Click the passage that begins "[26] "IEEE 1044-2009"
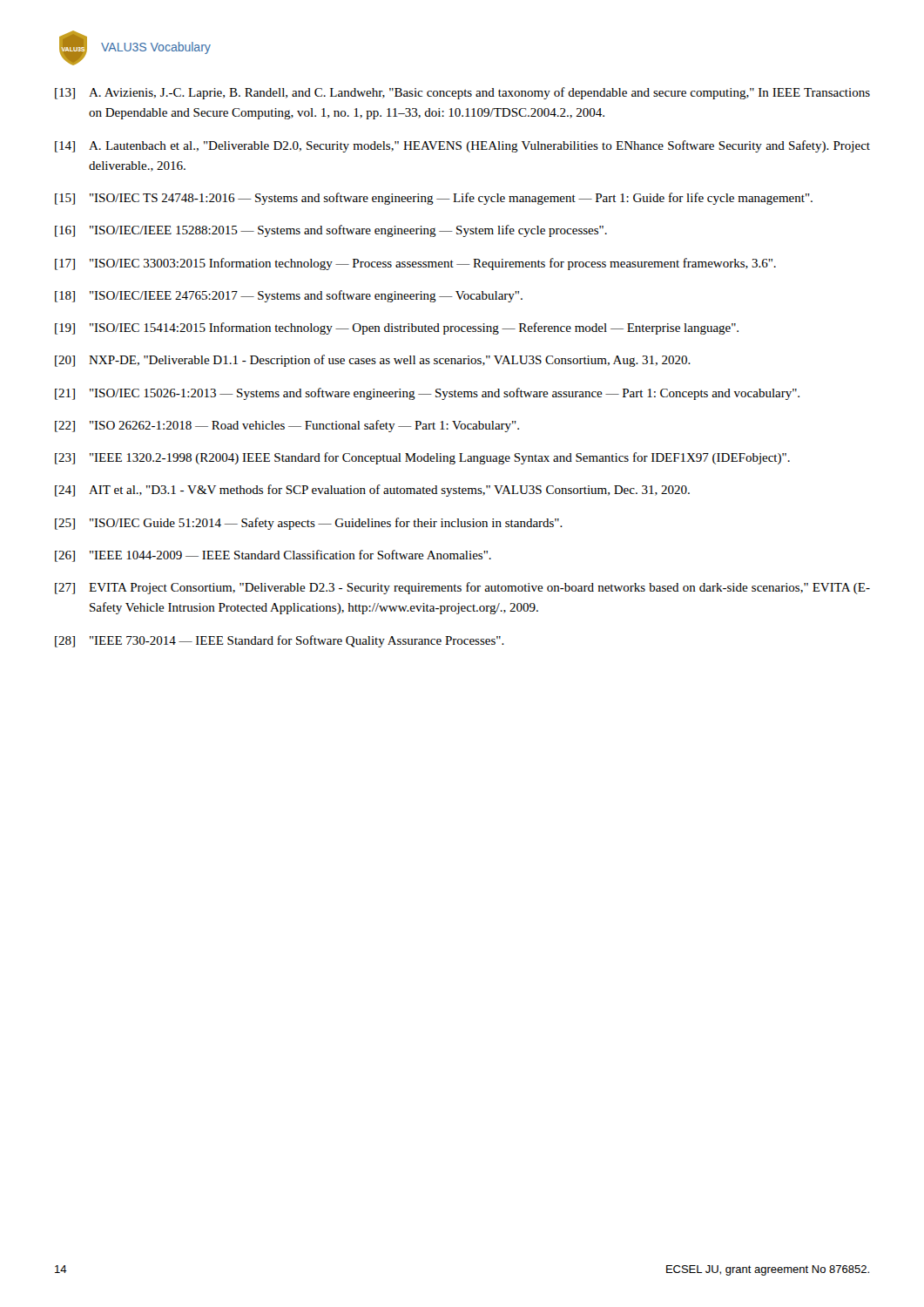The image size is (924, 1307). [x=462, y=555]
